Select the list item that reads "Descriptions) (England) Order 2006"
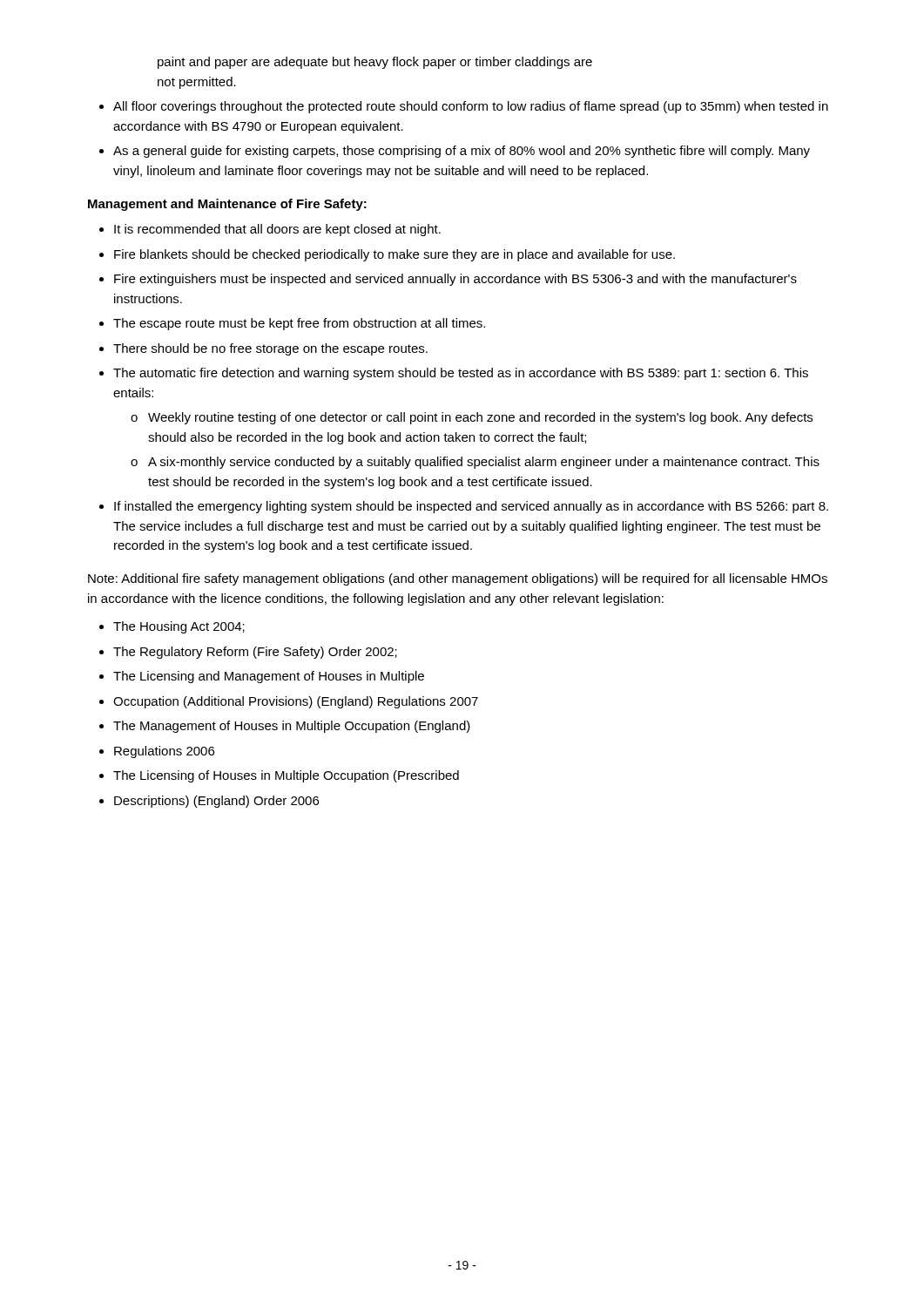924x1307 pixels. (x=216, y=802)
